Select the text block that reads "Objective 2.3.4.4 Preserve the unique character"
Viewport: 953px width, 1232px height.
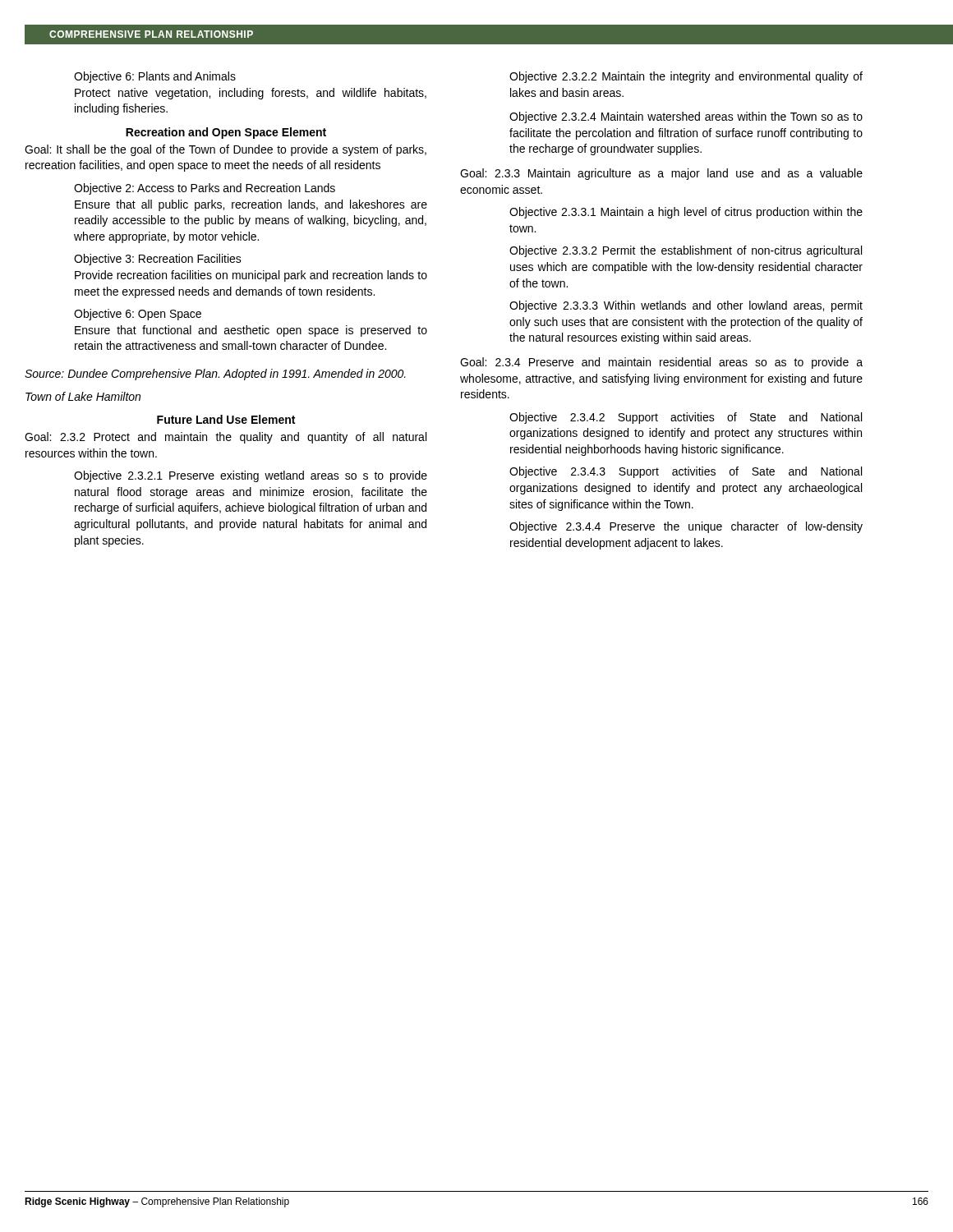coord(686,535)
